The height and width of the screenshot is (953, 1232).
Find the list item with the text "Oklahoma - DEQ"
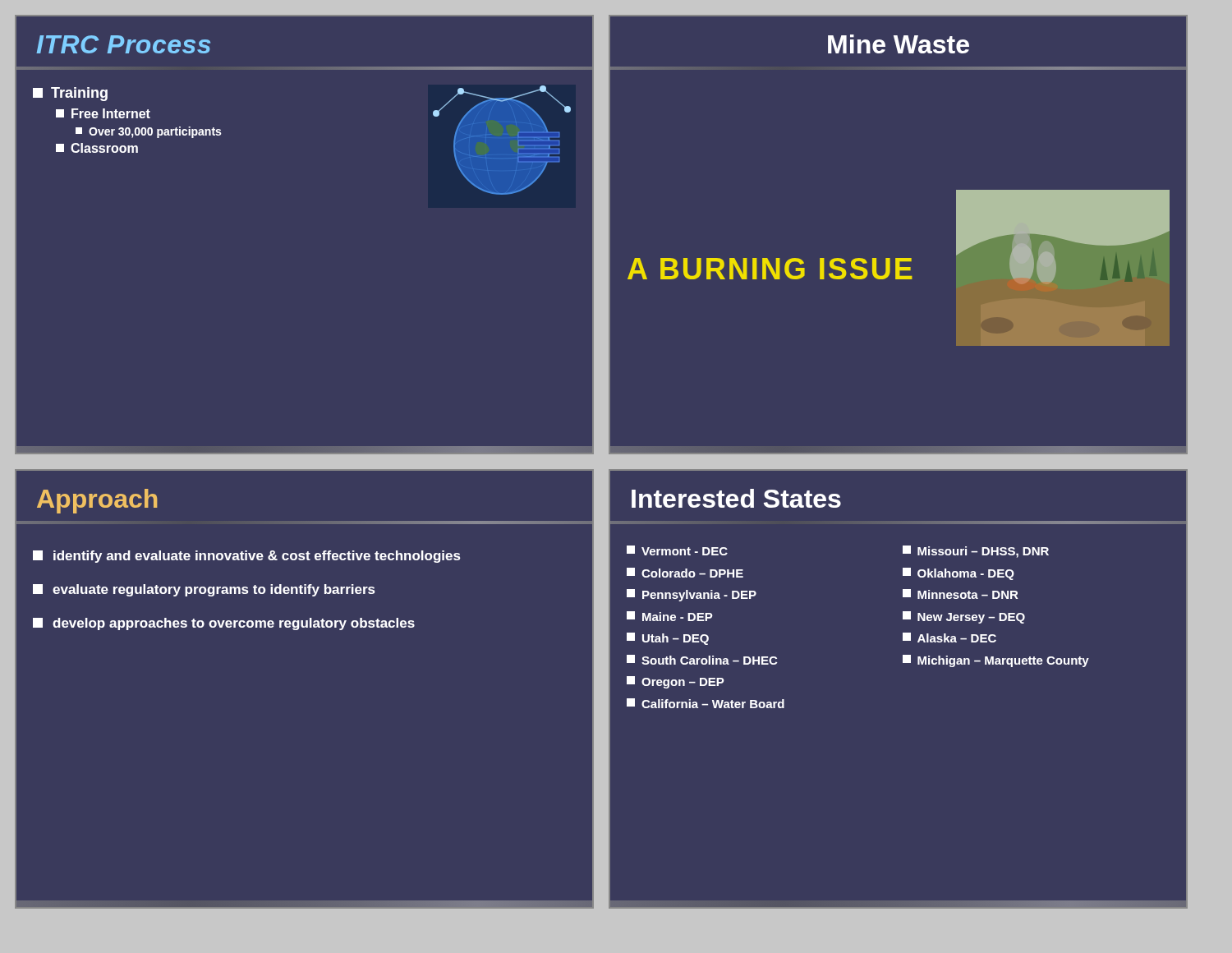click(x=958, y=573)
